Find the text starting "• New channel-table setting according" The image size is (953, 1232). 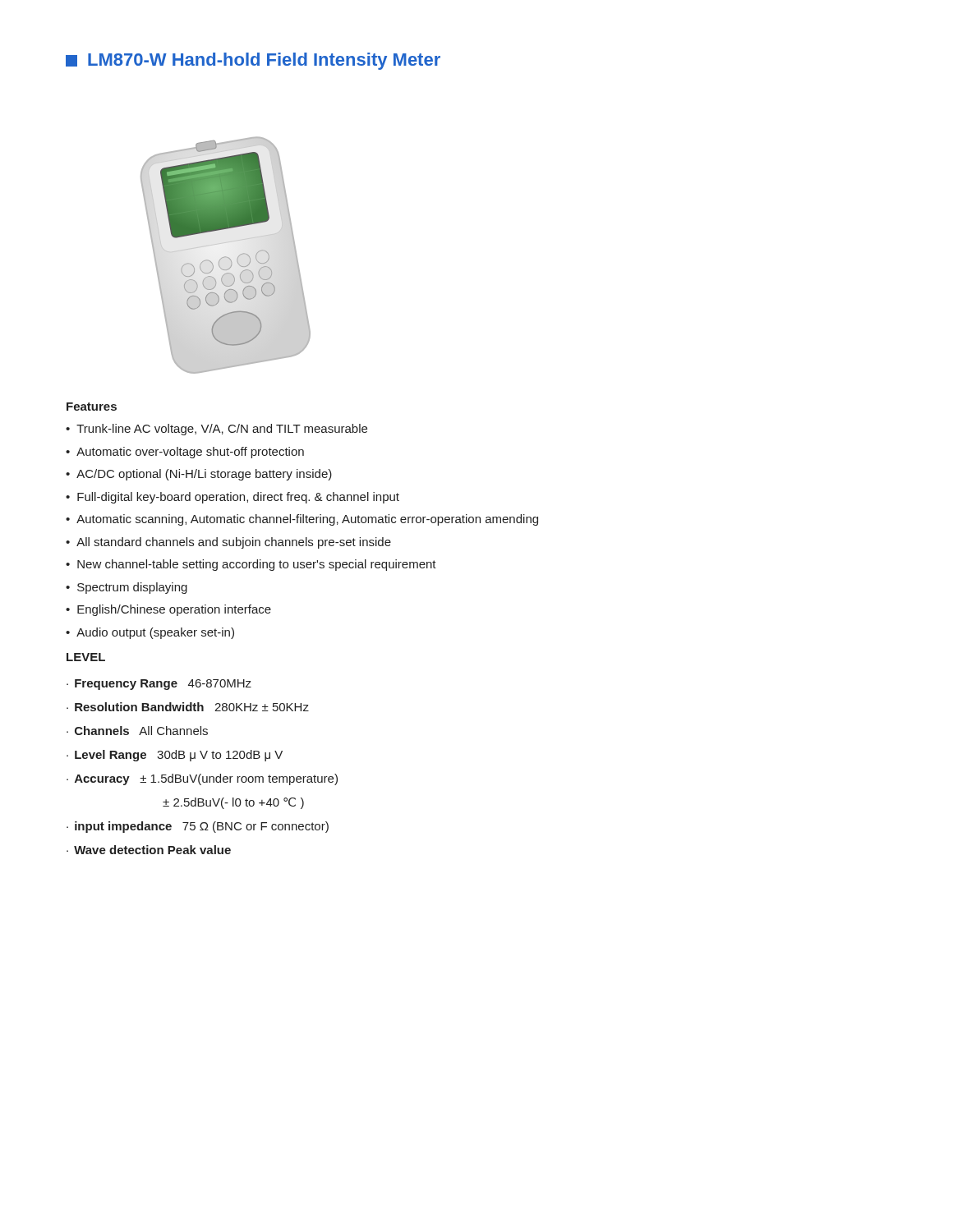click(x=251, y=565)
